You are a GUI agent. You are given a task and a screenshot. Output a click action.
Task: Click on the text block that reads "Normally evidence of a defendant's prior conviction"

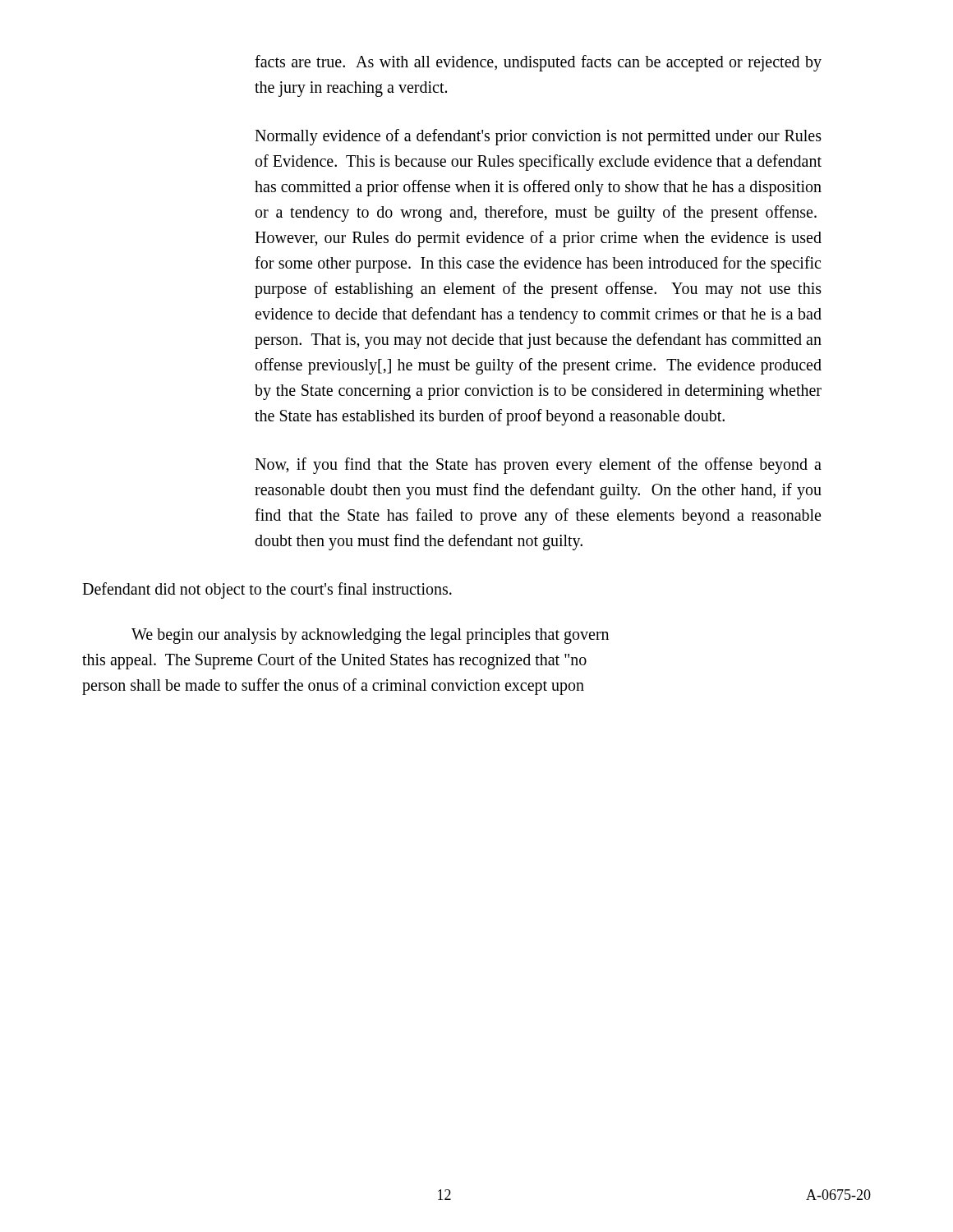tap(538, 276)
